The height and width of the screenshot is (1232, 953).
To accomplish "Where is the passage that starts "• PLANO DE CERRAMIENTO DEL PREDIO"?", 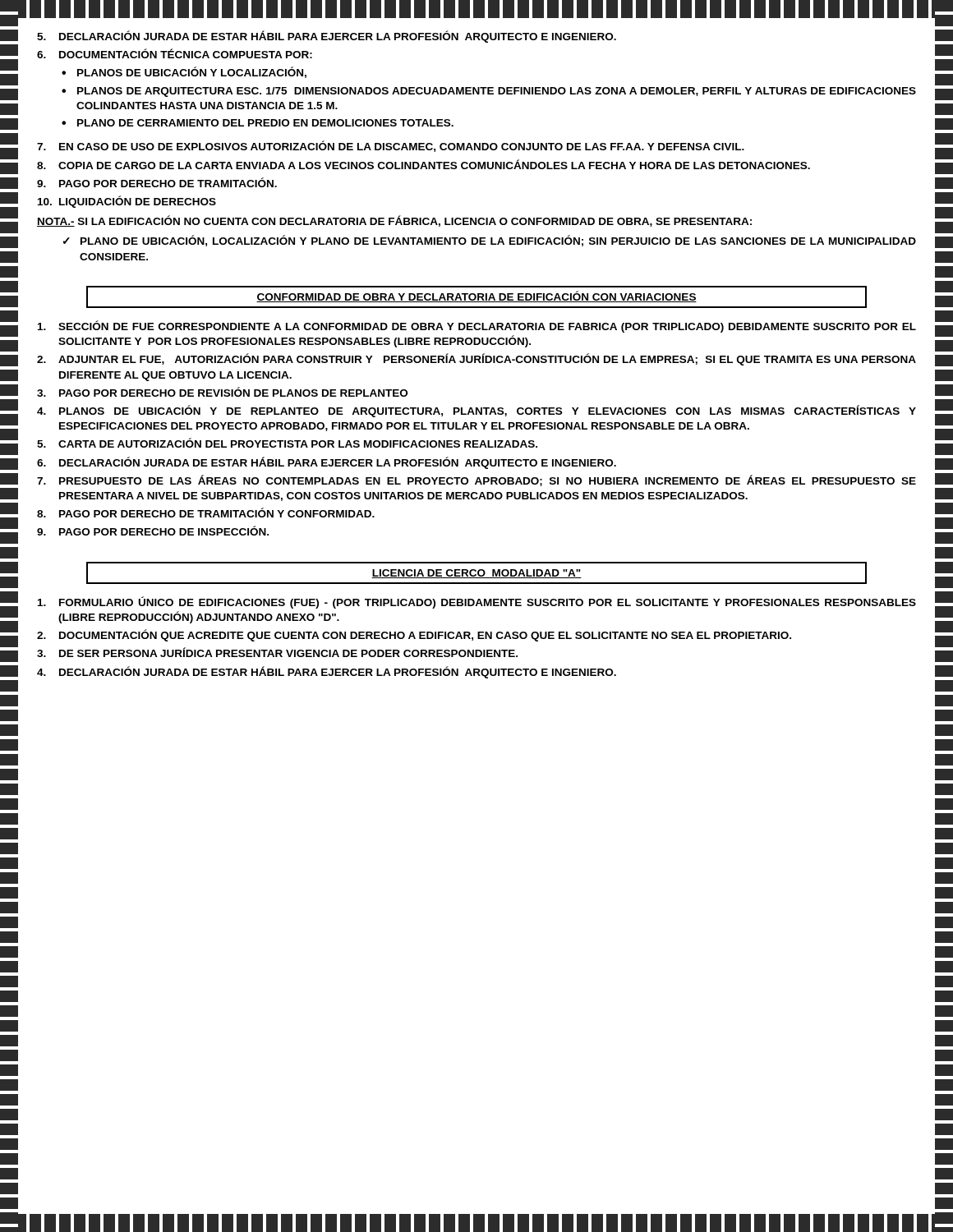I will 258,123.
